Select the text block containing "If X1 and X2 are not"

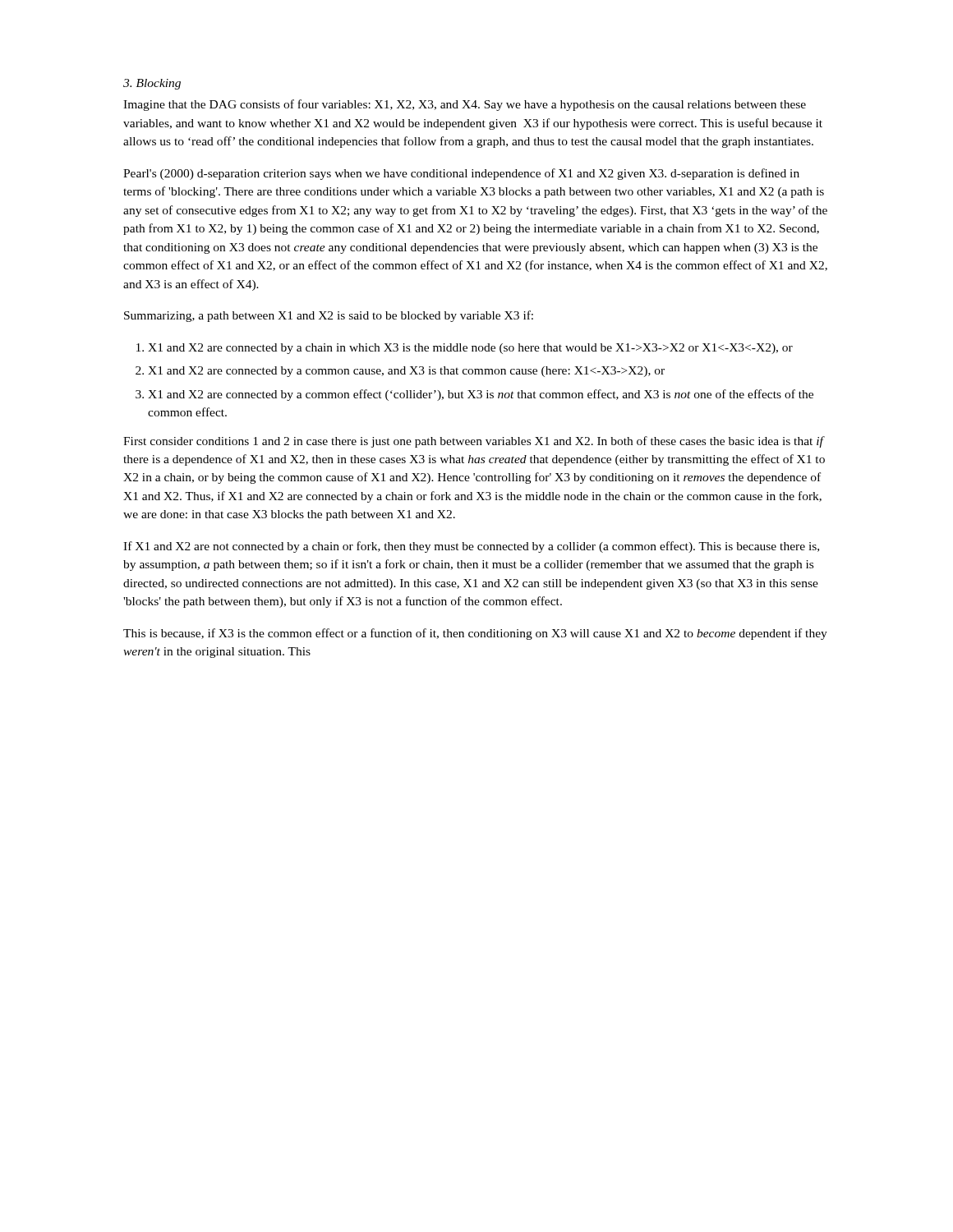(472, 573)
